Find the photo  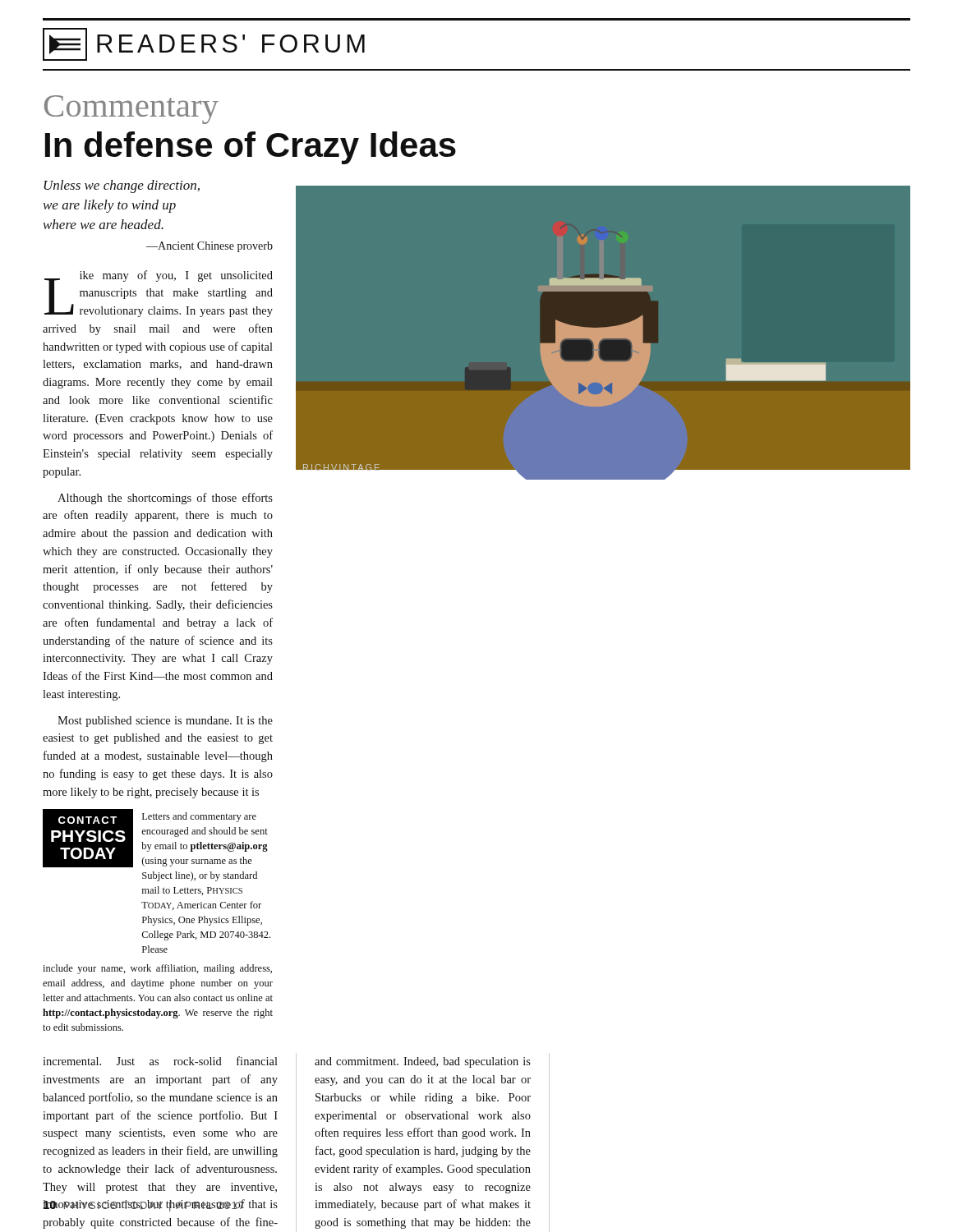(x=603, y=328)
